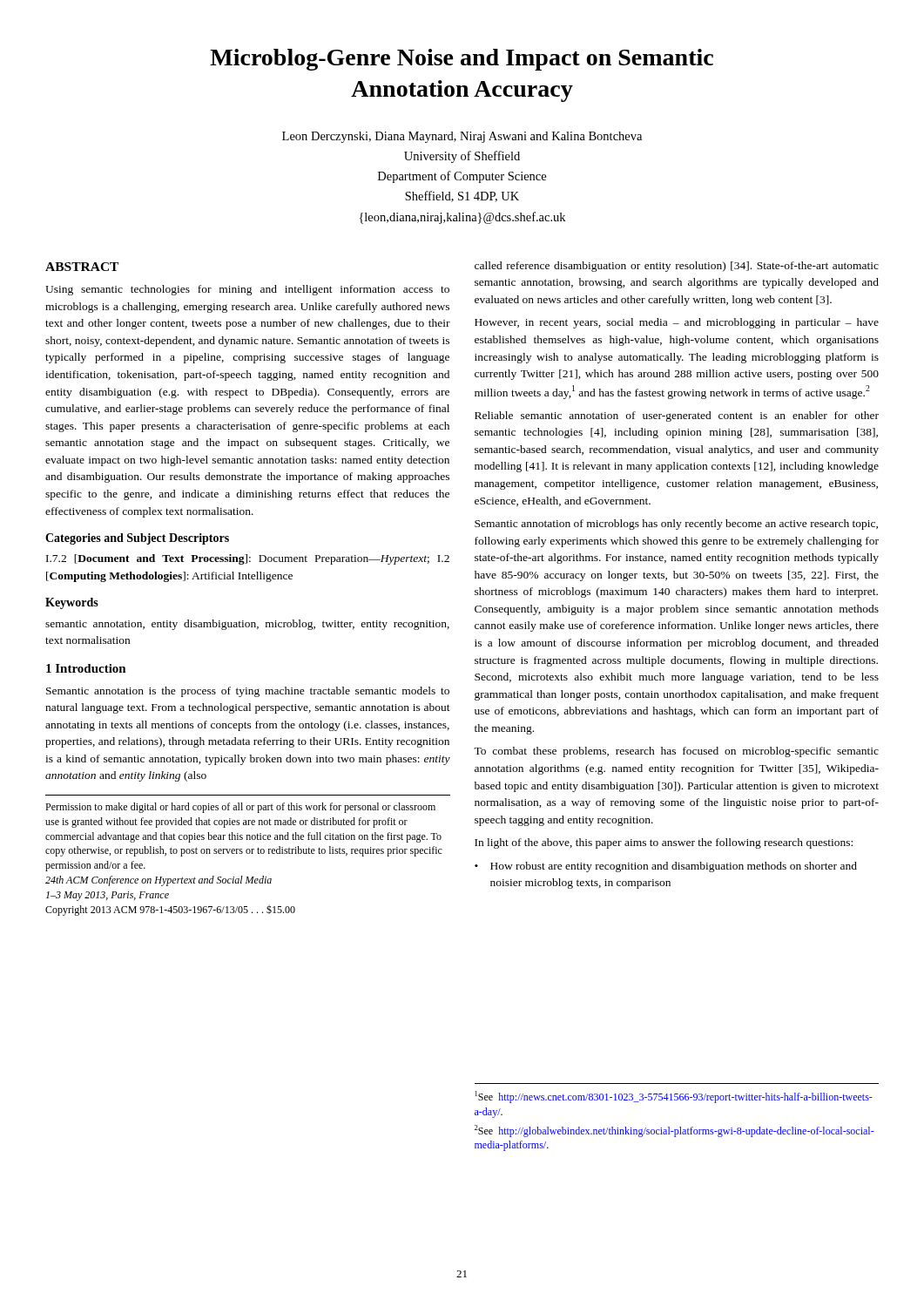924x1307 pixels.
Task: Navigate to the region starting "Permission to make"
Action: pos(244,858)
